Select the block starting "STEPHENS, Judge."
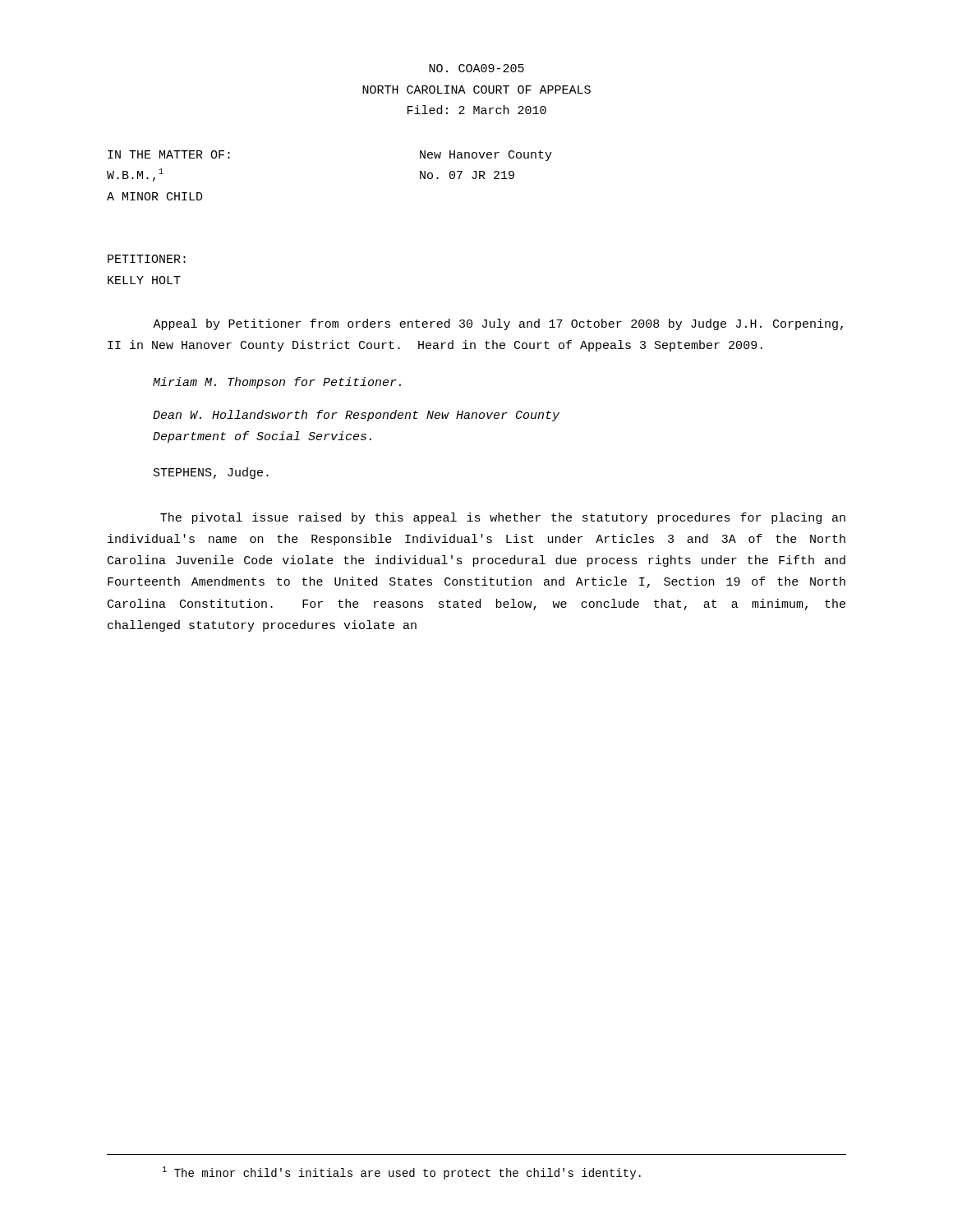This screenshot has width=953, height=1232. (x=212, y=474)
